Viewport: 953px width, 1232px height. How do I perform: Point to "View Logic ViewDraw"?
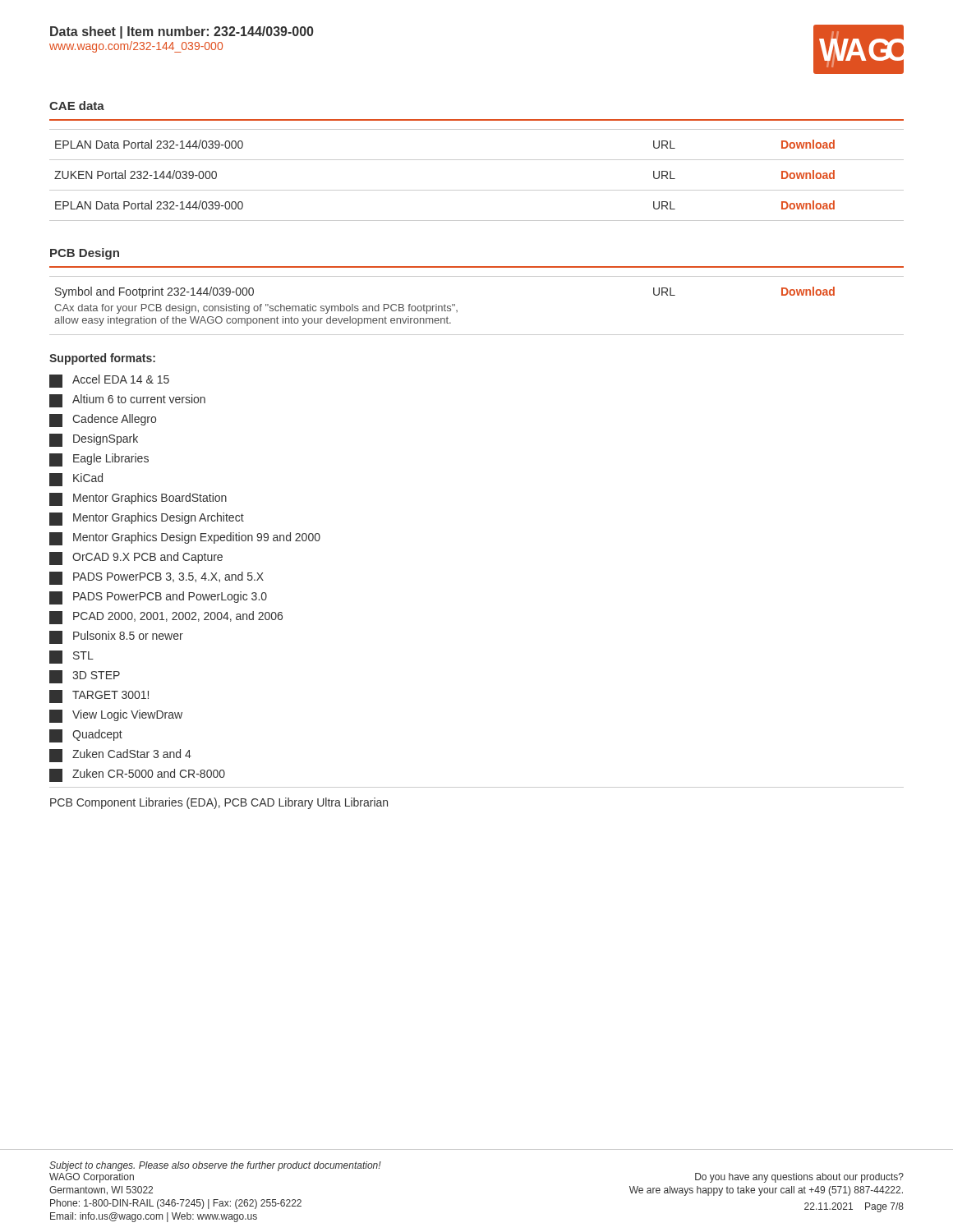116,715
